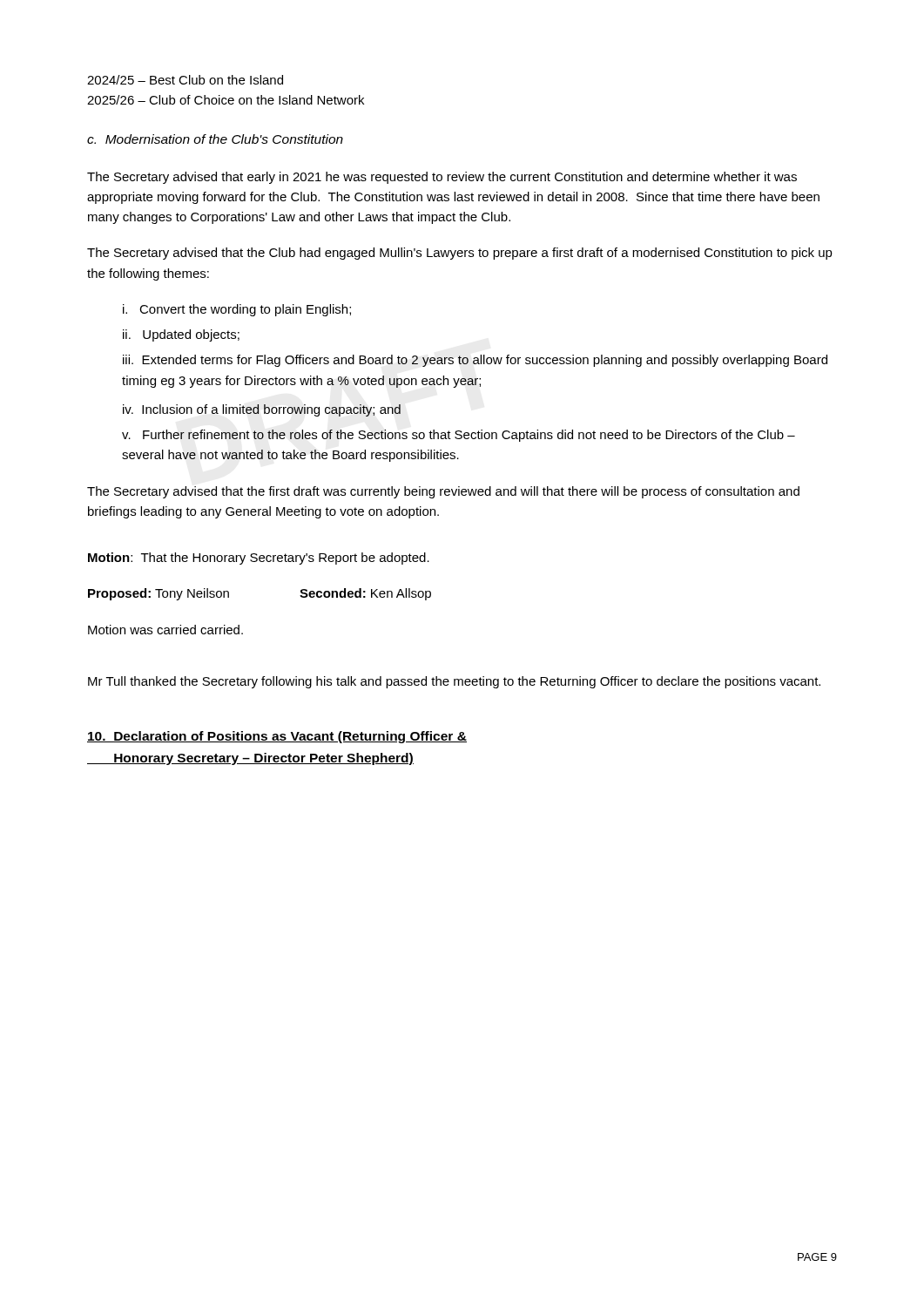This screenshot has width=924, height=1307.
Task: Select the text block starting "v. Further refinement to the roles of the"
Action: click(458, 445)
